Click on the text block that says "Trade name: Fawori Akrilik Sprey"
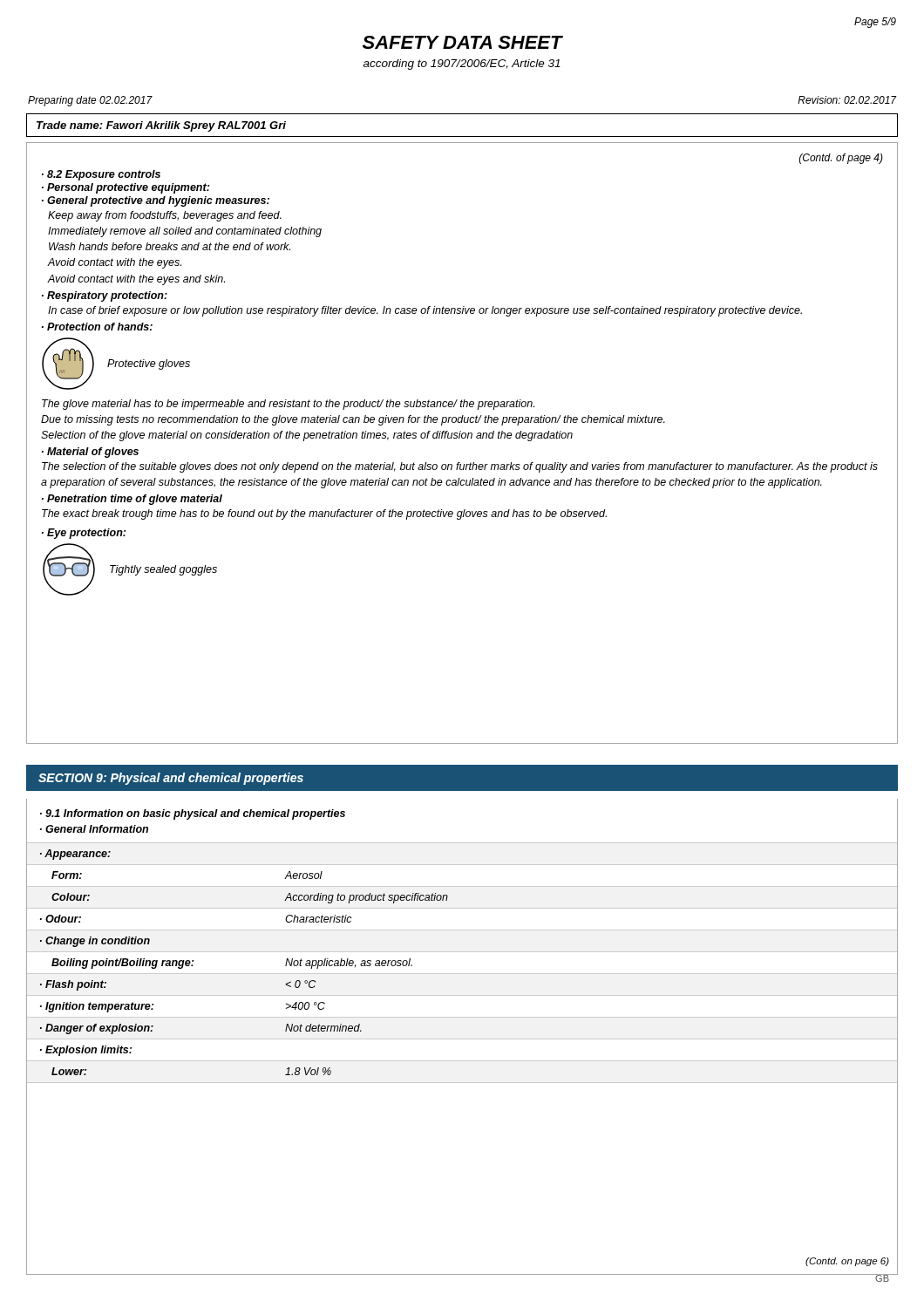The height and width of the screenshot is (1308, 924). click(x=161, y=125)
